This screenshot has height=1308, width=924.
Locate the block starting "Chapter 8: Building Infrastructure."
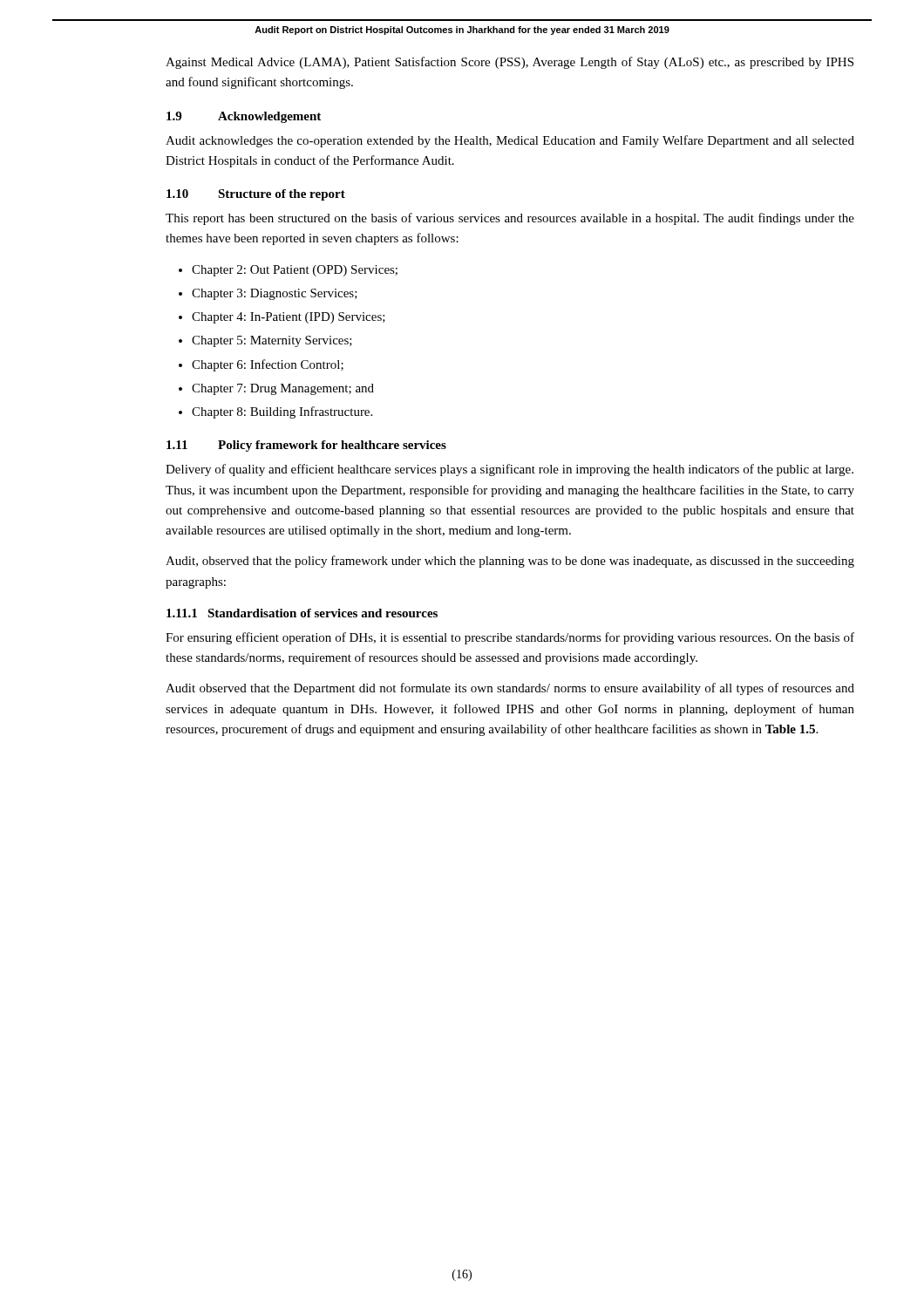point(283,412)
